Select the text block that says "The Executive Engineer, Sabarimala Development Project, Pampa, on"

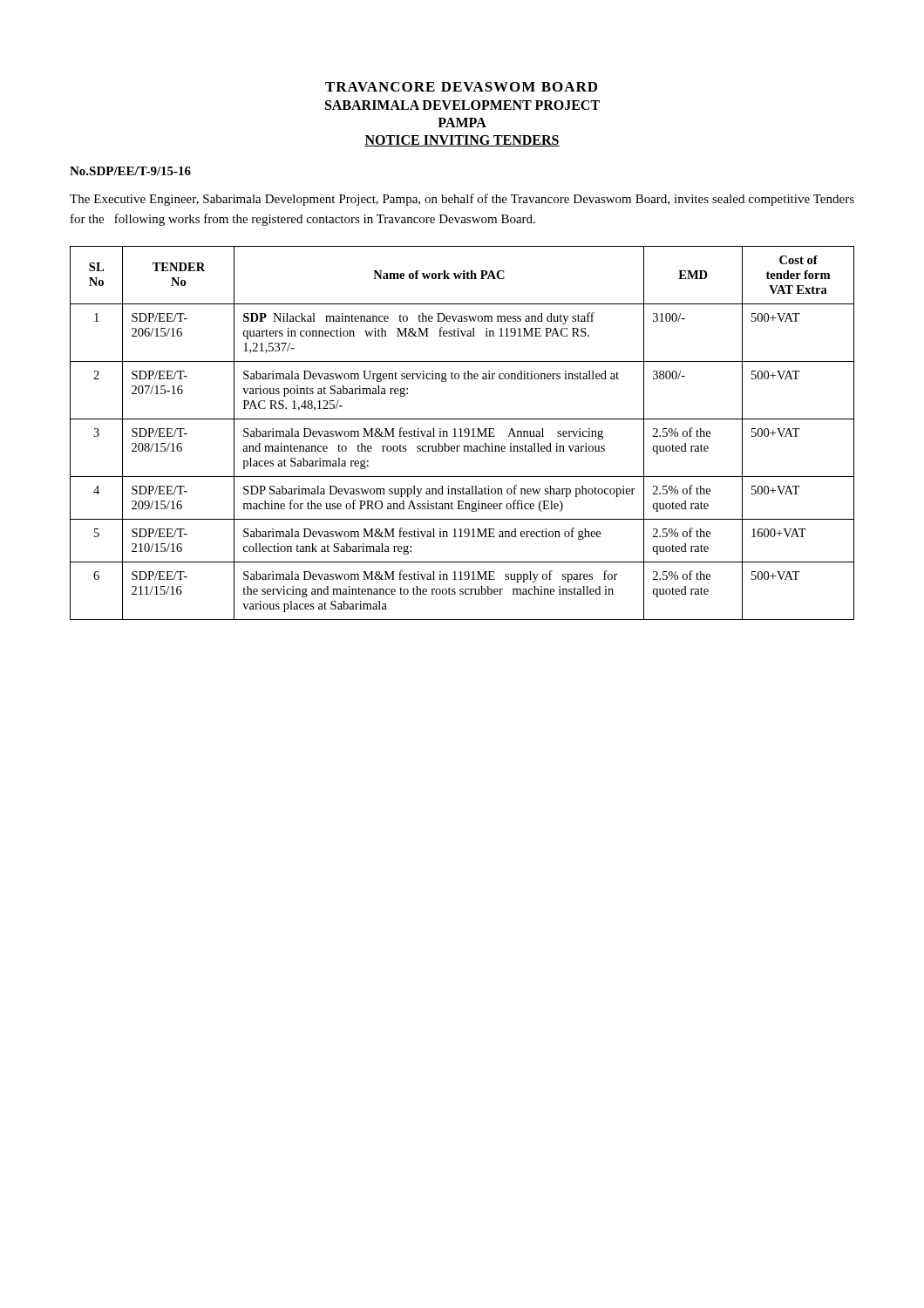[x=462, y=209]
